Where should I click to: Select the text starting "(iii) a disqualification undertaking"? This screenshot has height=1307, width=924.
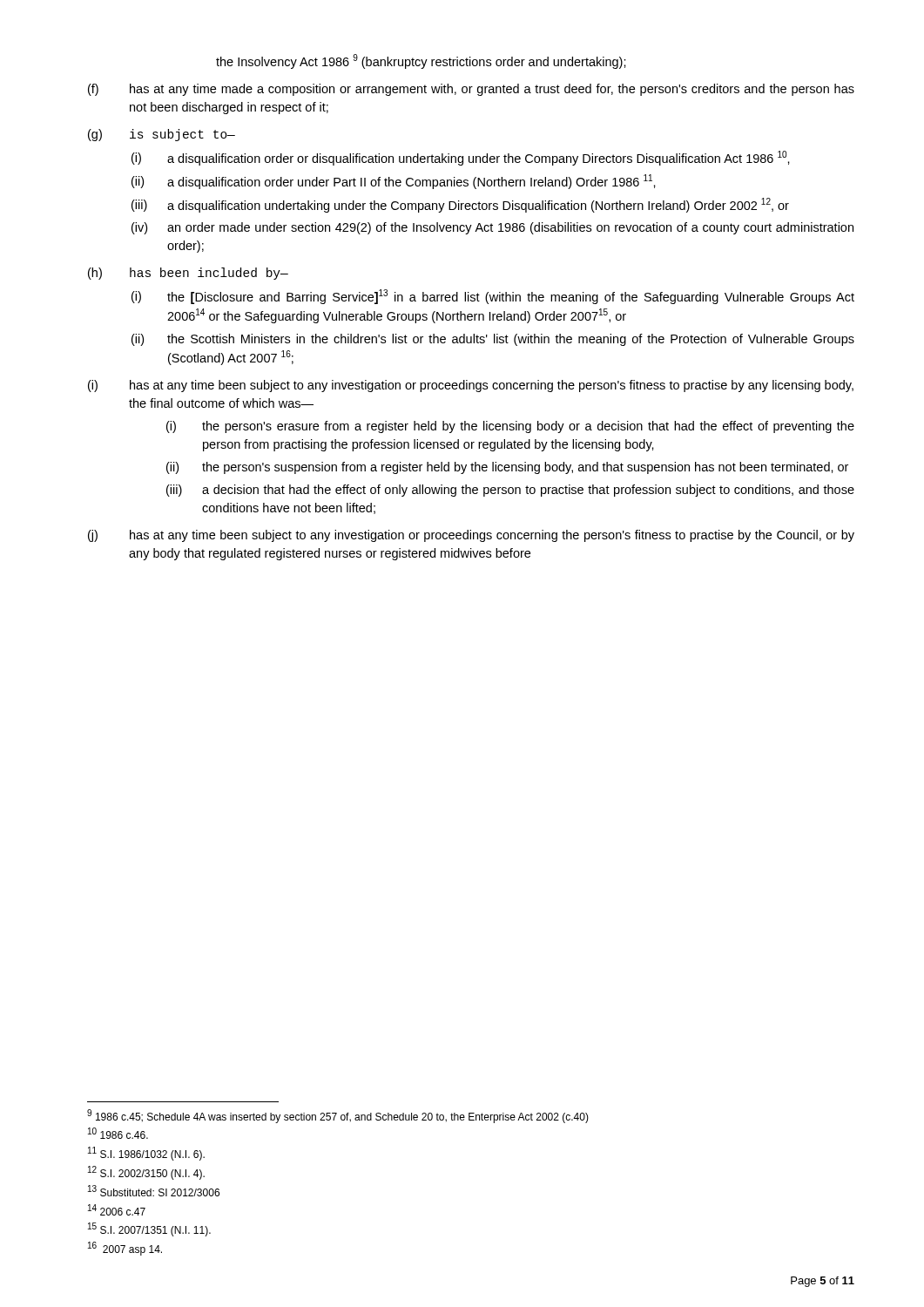coord(492,205)
